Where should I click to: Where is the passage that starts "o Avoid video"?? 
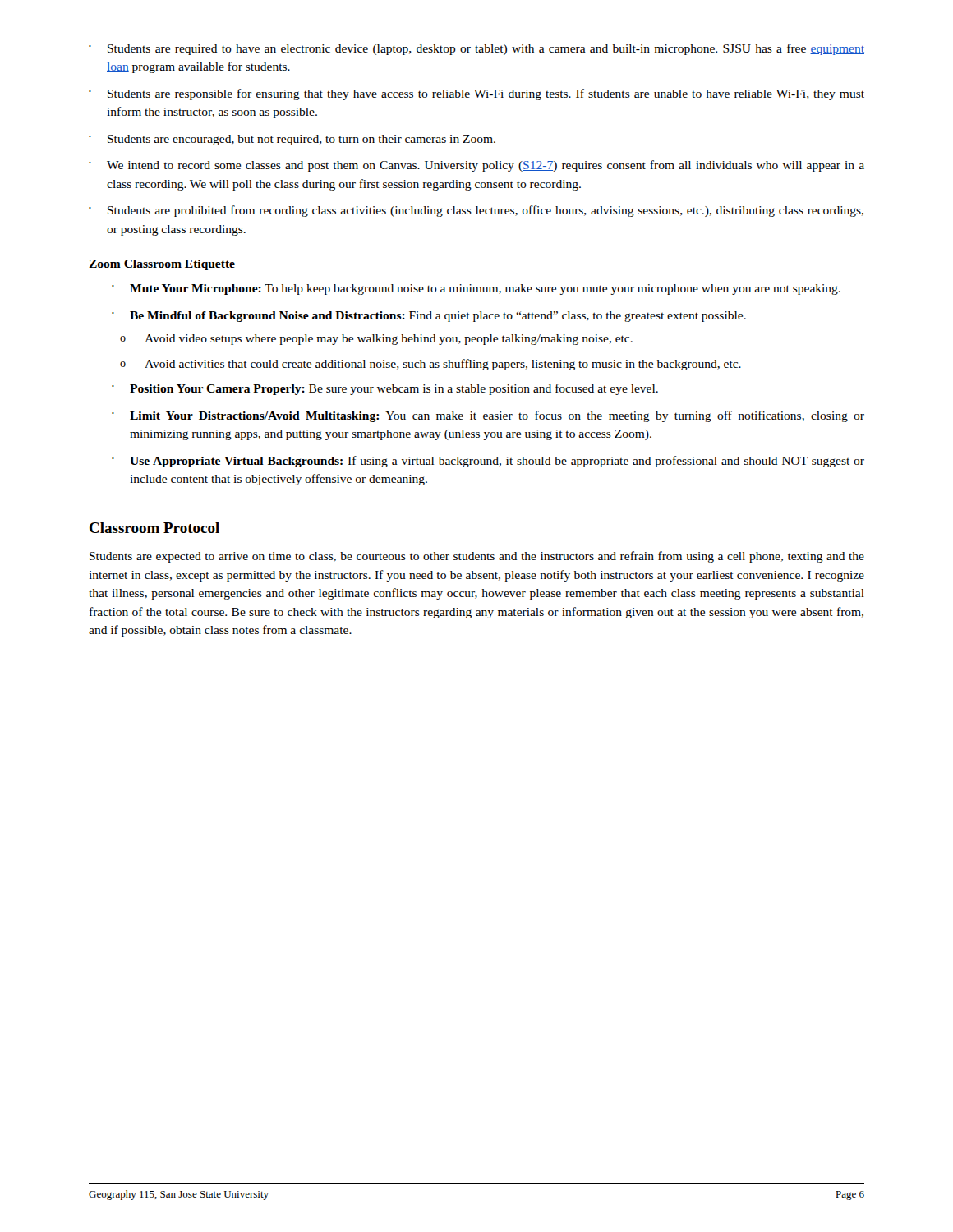click(492, 339)
